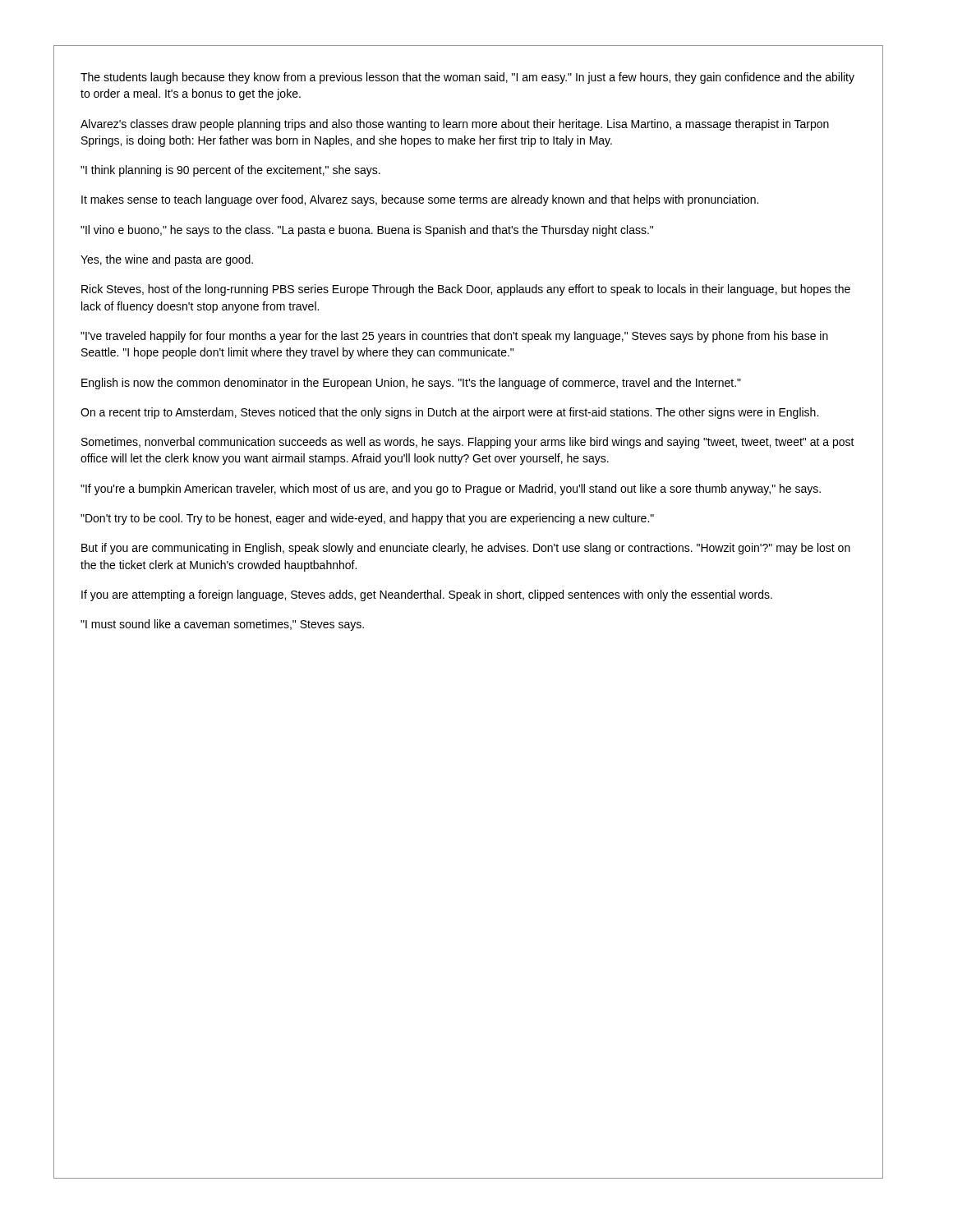The height and width of the screenshot is (1232, 953).
Task: Point to the block beginning ""I must sound"
Action: click(223, 624)
